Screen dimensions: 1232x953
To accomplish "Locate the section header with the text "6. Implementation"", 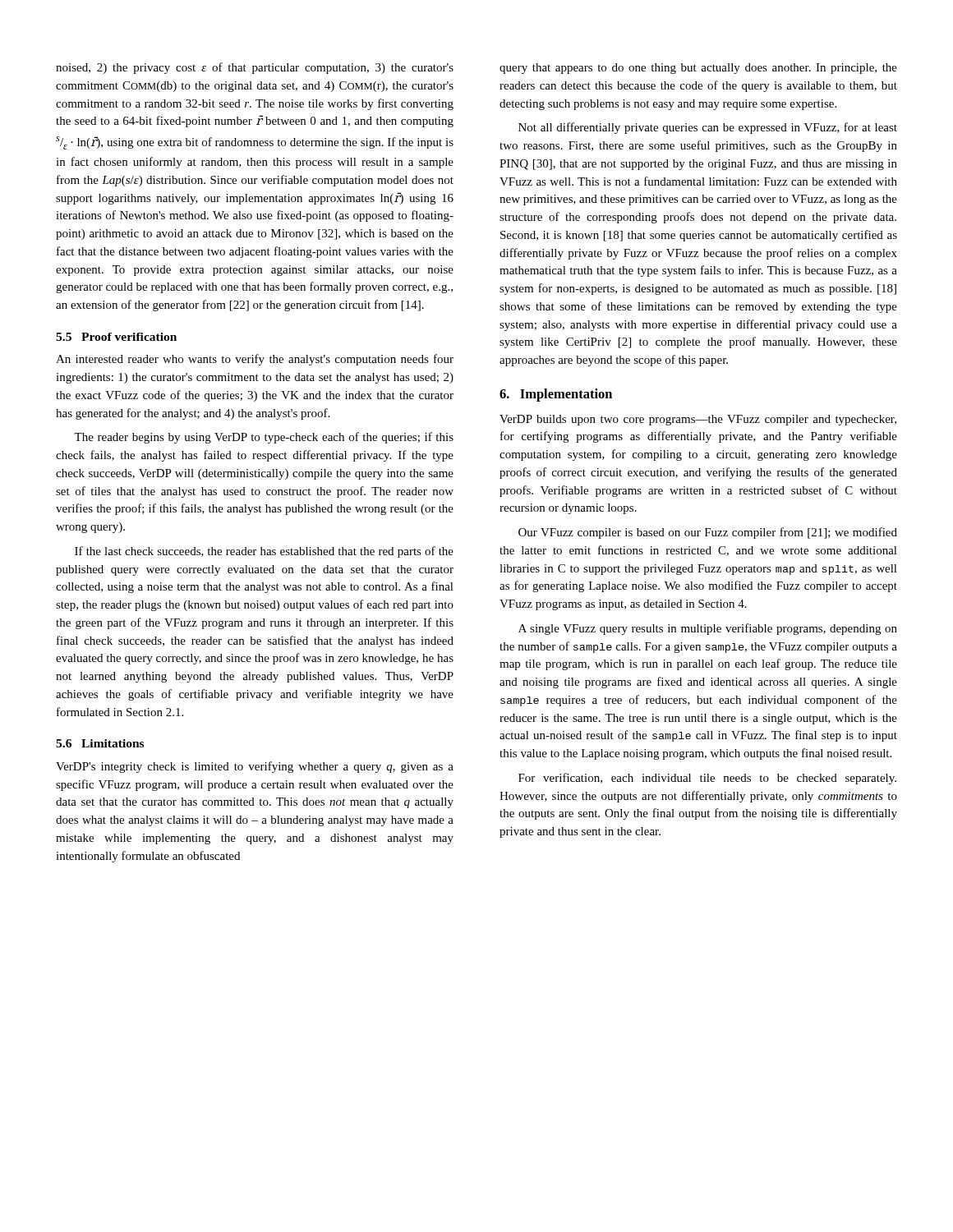I will pos(556,395).
